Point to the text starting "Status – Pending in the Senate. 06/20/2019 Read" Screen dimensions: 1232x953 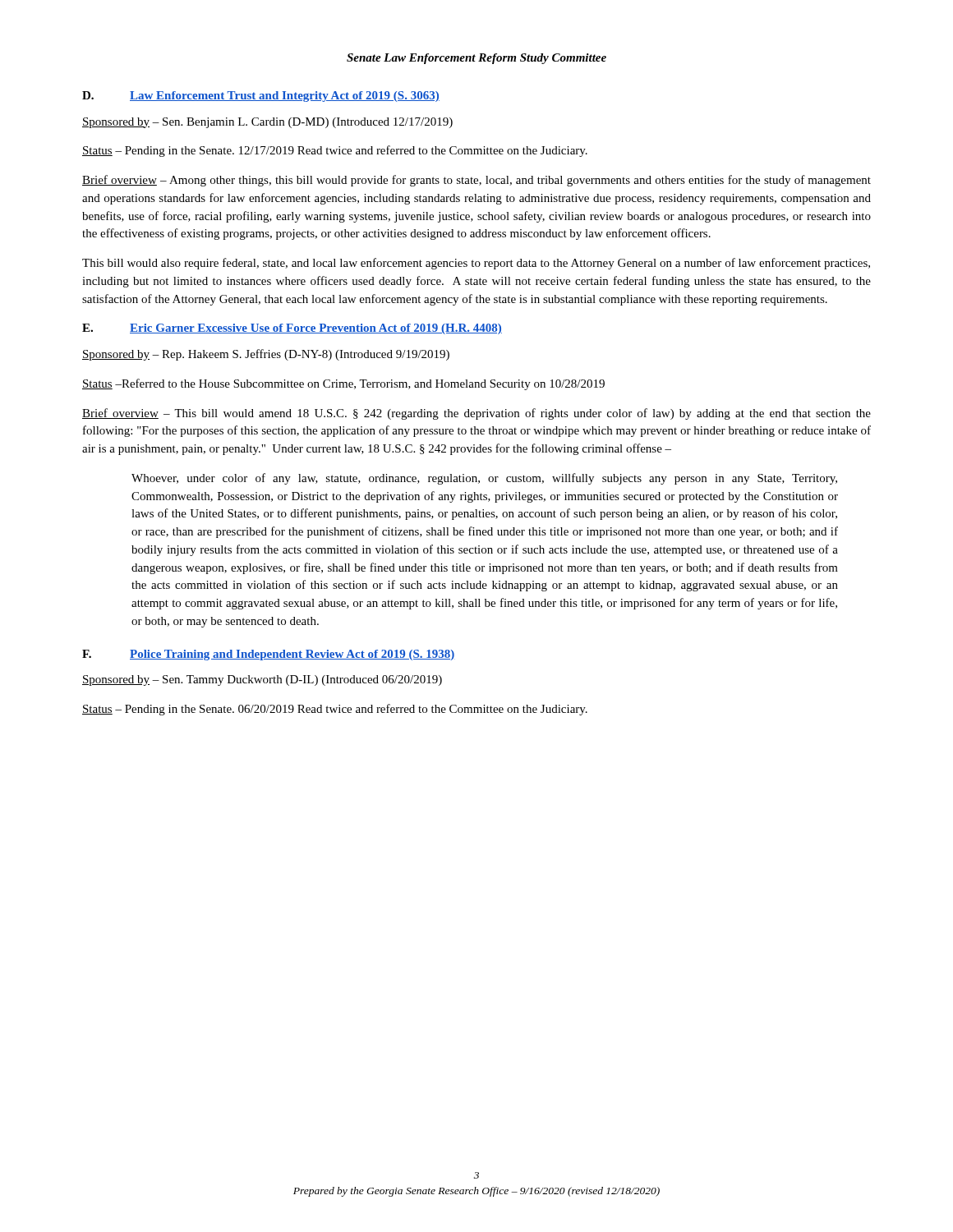[x=335, y=709]
